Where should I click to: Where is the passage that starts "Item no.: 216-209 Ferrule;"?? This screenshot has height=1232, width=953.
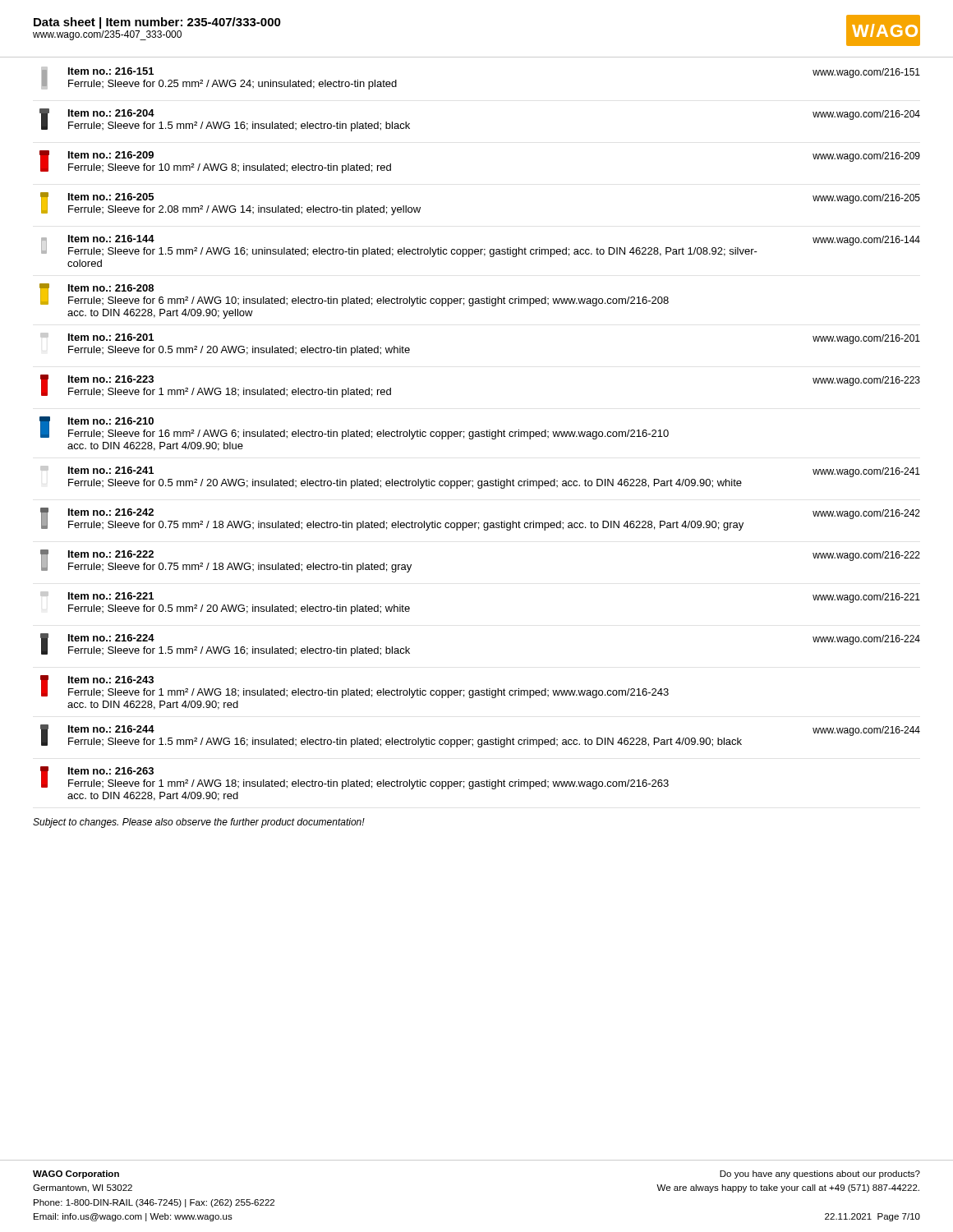click(x=135, y=165)
